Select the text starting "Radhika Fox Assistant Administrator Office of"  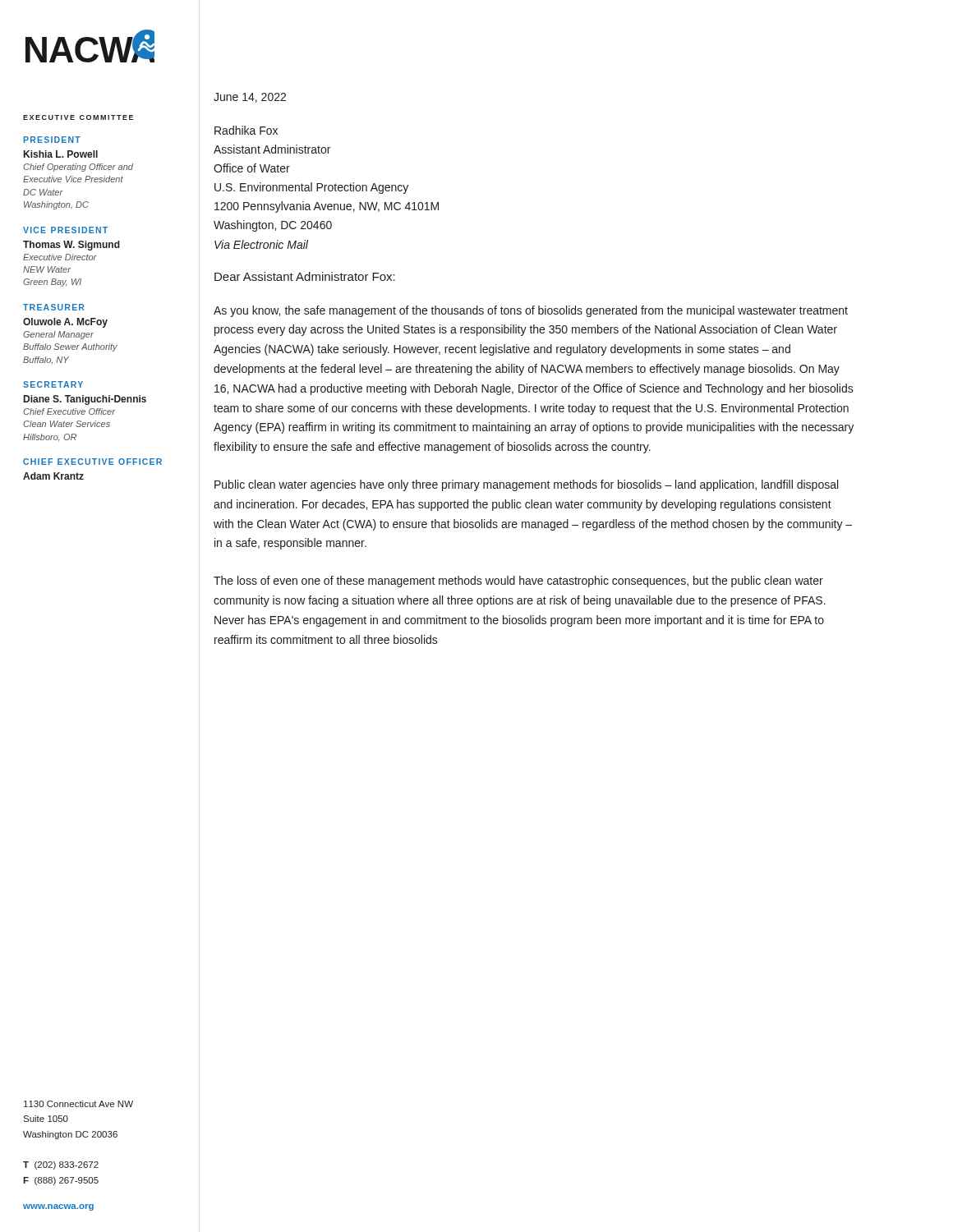point(327,188)
